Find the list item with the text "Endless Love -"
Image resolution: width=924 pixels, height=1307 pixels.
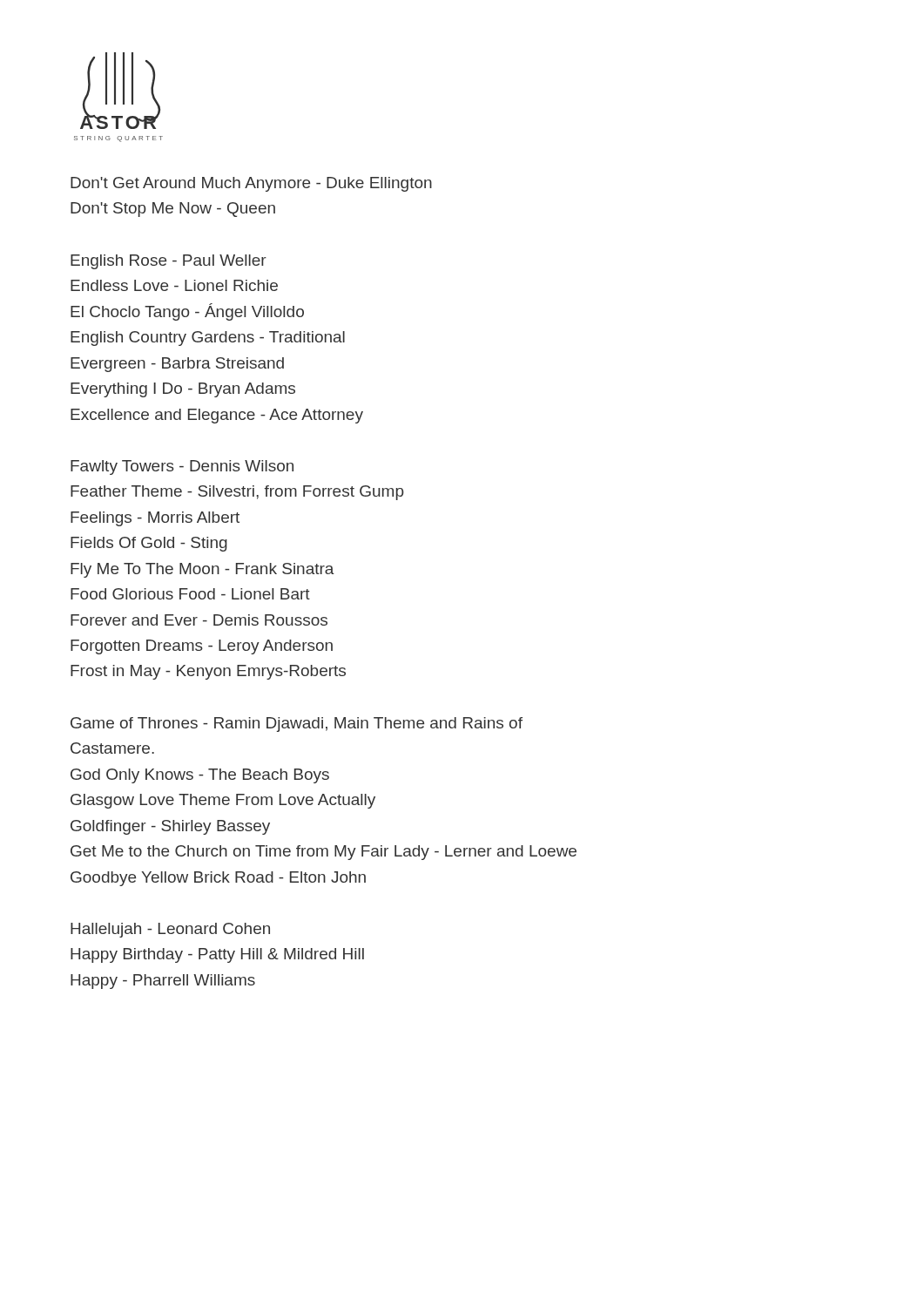point(174,285)
